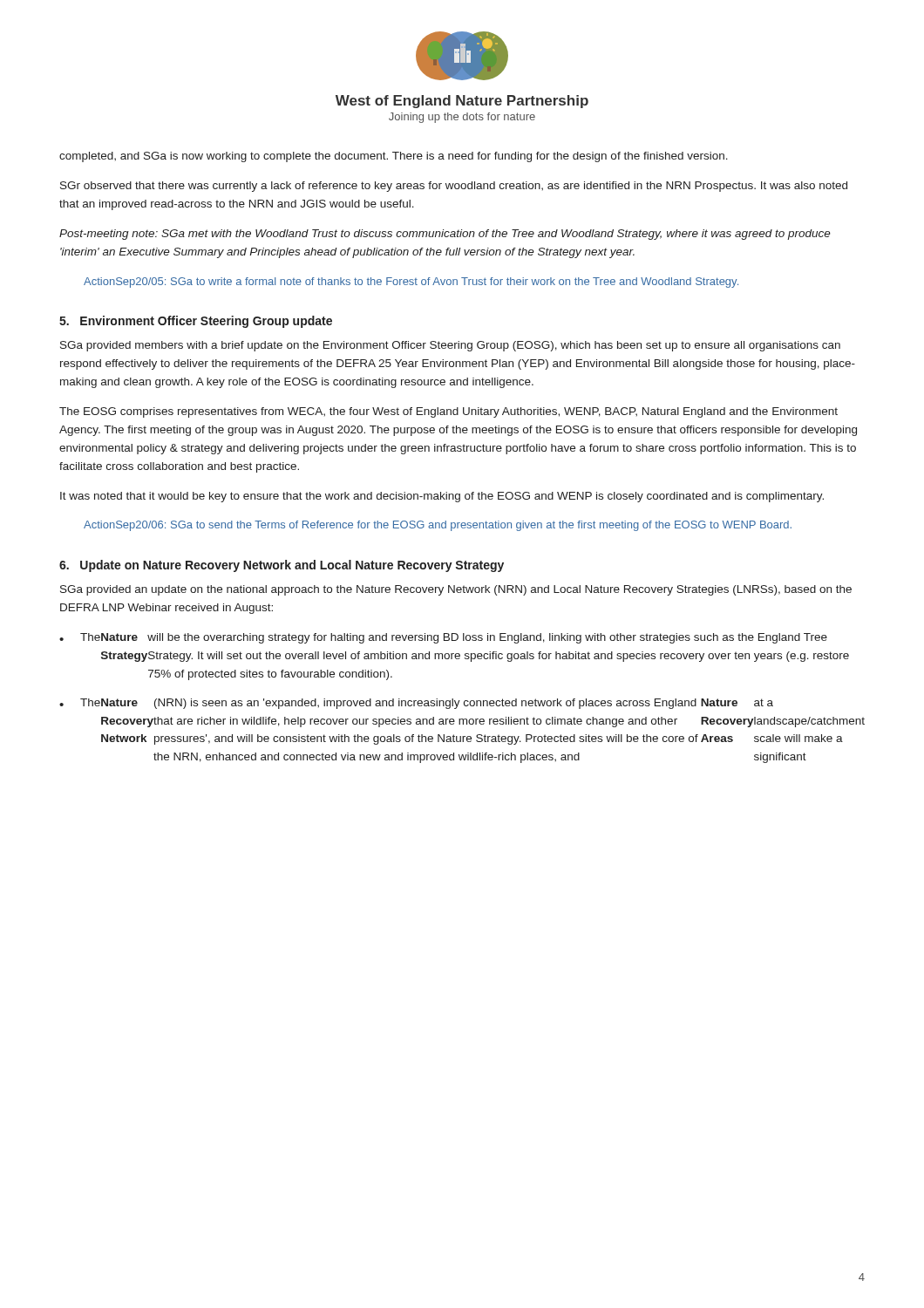Find the block on this page that starts "SGr observed that"
Screen dimensions: 1308x924
pyautogui.click(x=454, y=194)
